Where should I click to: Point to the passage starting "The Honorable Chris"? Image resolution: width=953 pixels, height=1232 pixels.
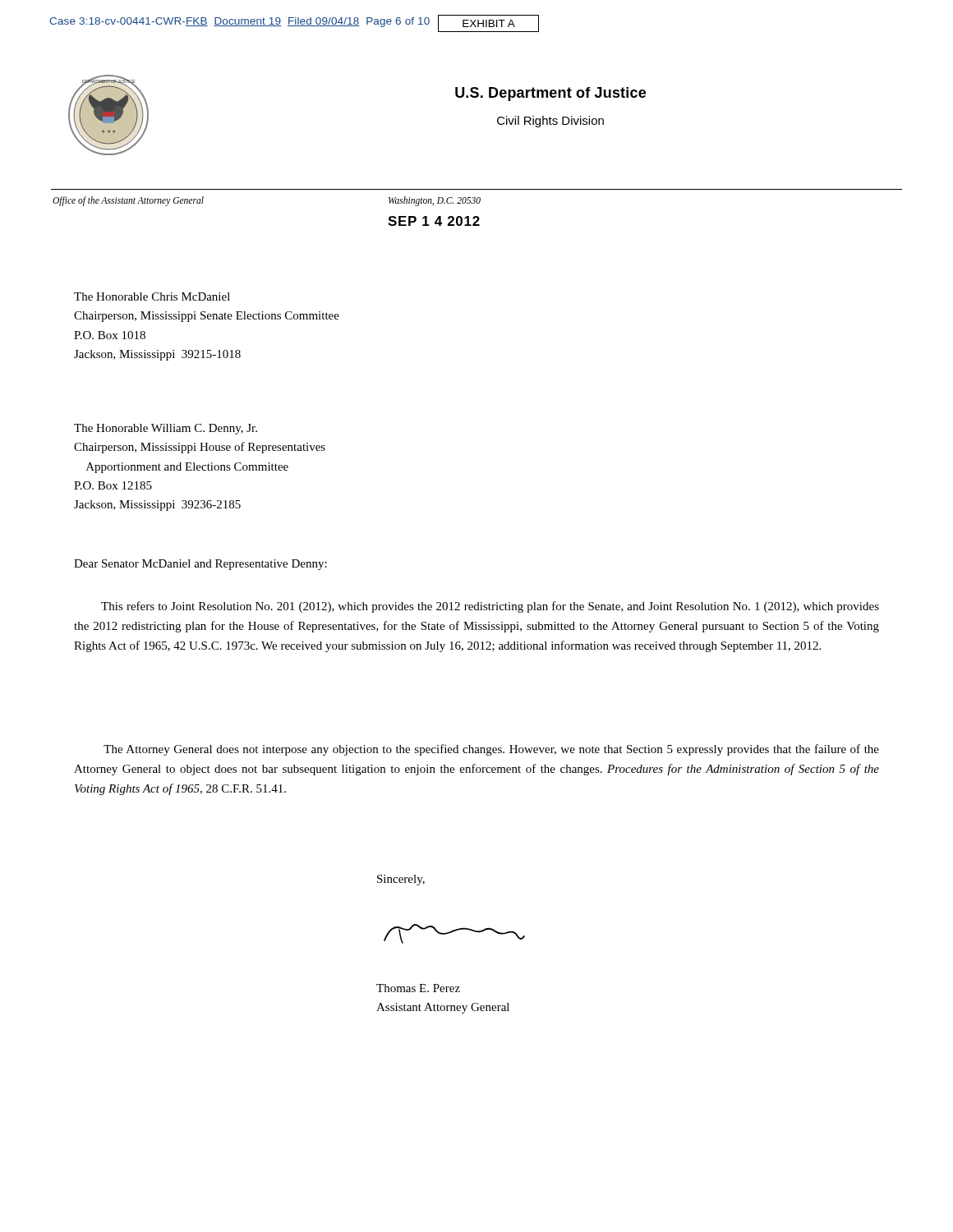207,325
